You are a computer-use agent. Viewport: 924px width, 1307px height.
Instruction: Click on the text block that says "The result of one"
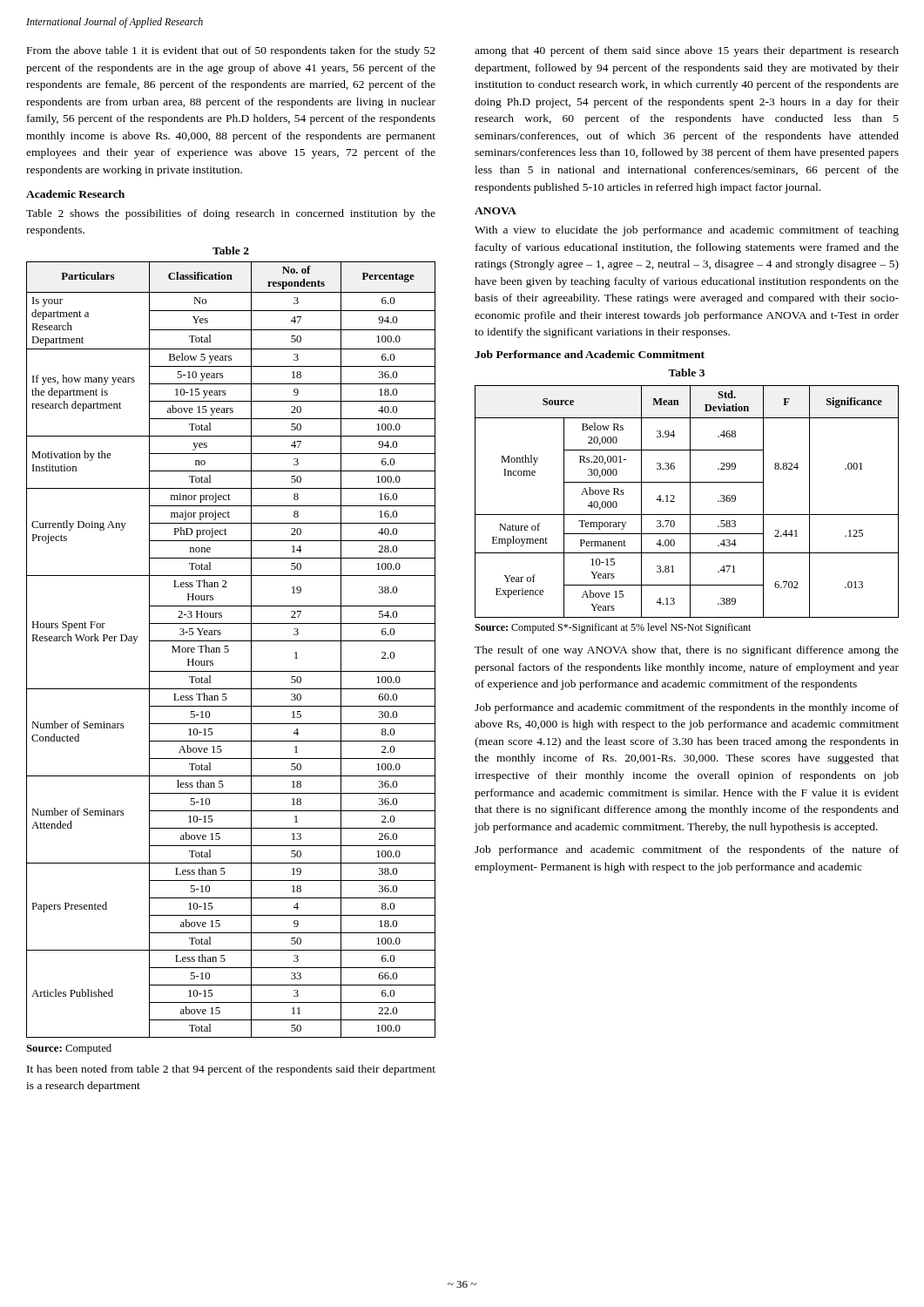[x=687, y=667]
